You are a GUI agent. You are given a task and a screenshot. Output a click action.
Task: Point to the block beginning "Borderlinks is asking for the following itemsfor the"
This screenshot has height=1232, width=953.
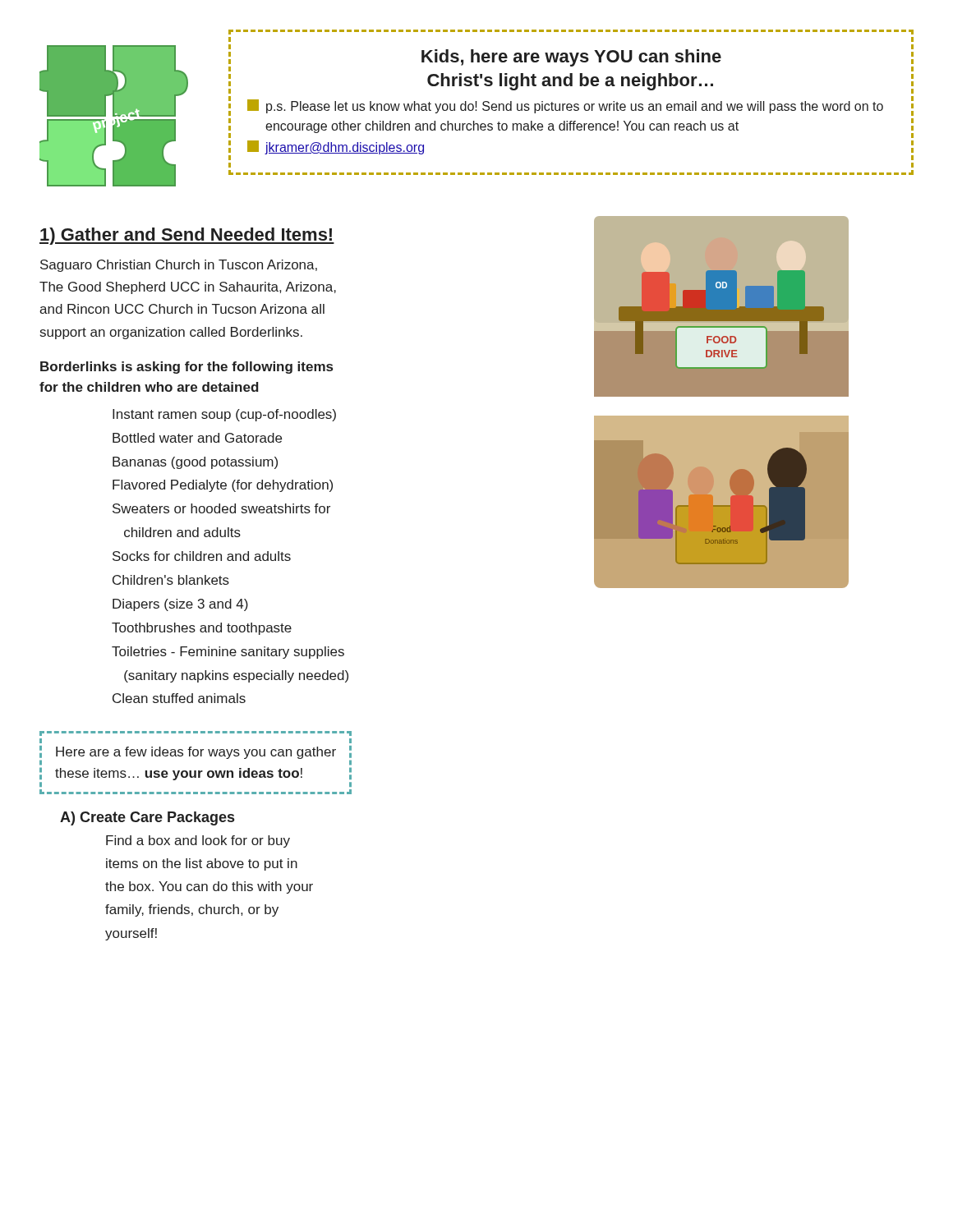[187, 377]
